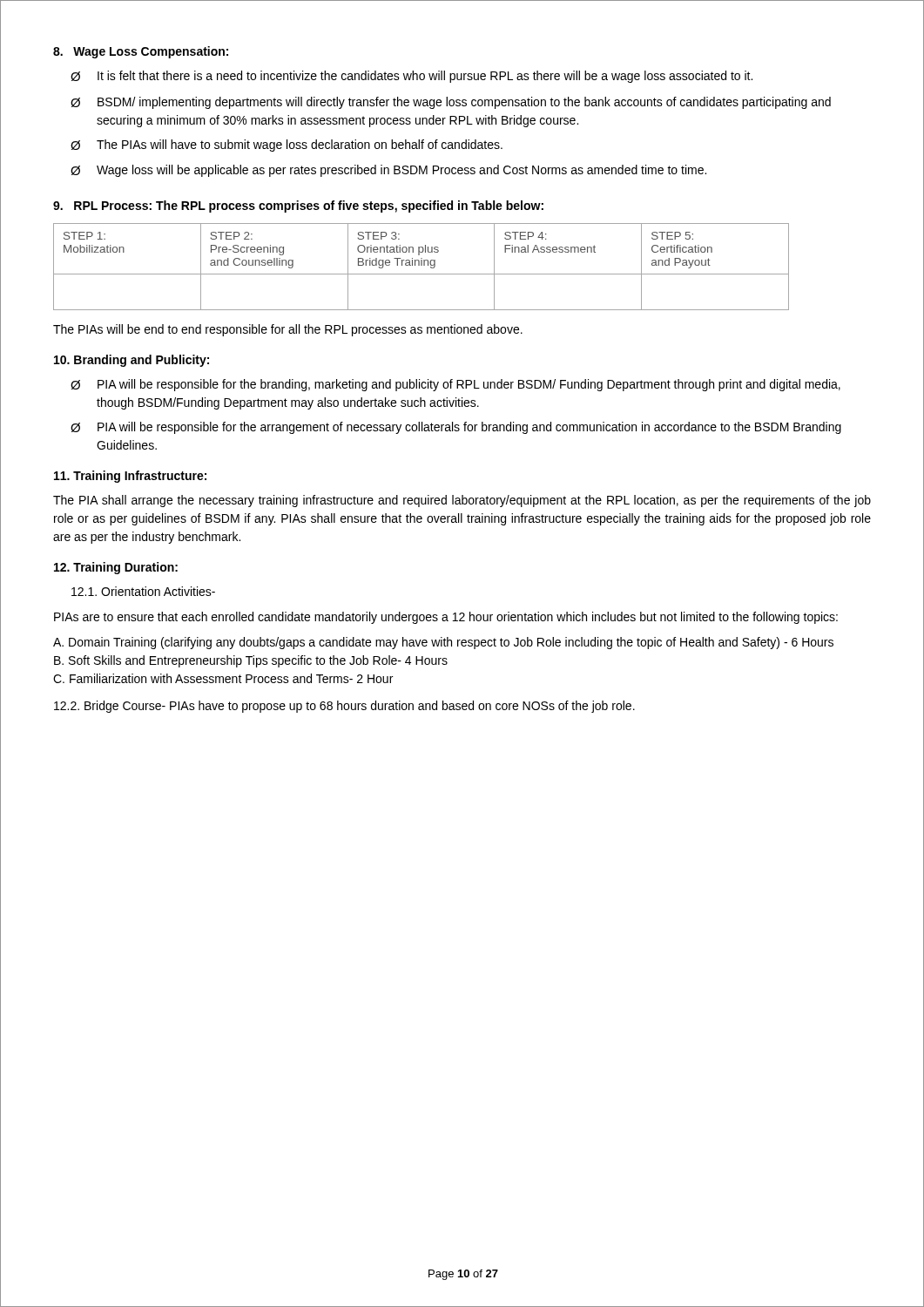The height and width of the screenshot is (1307, 924).
Task: Click on the element starting "The PIA shall"
Action: tap(462, 518)
